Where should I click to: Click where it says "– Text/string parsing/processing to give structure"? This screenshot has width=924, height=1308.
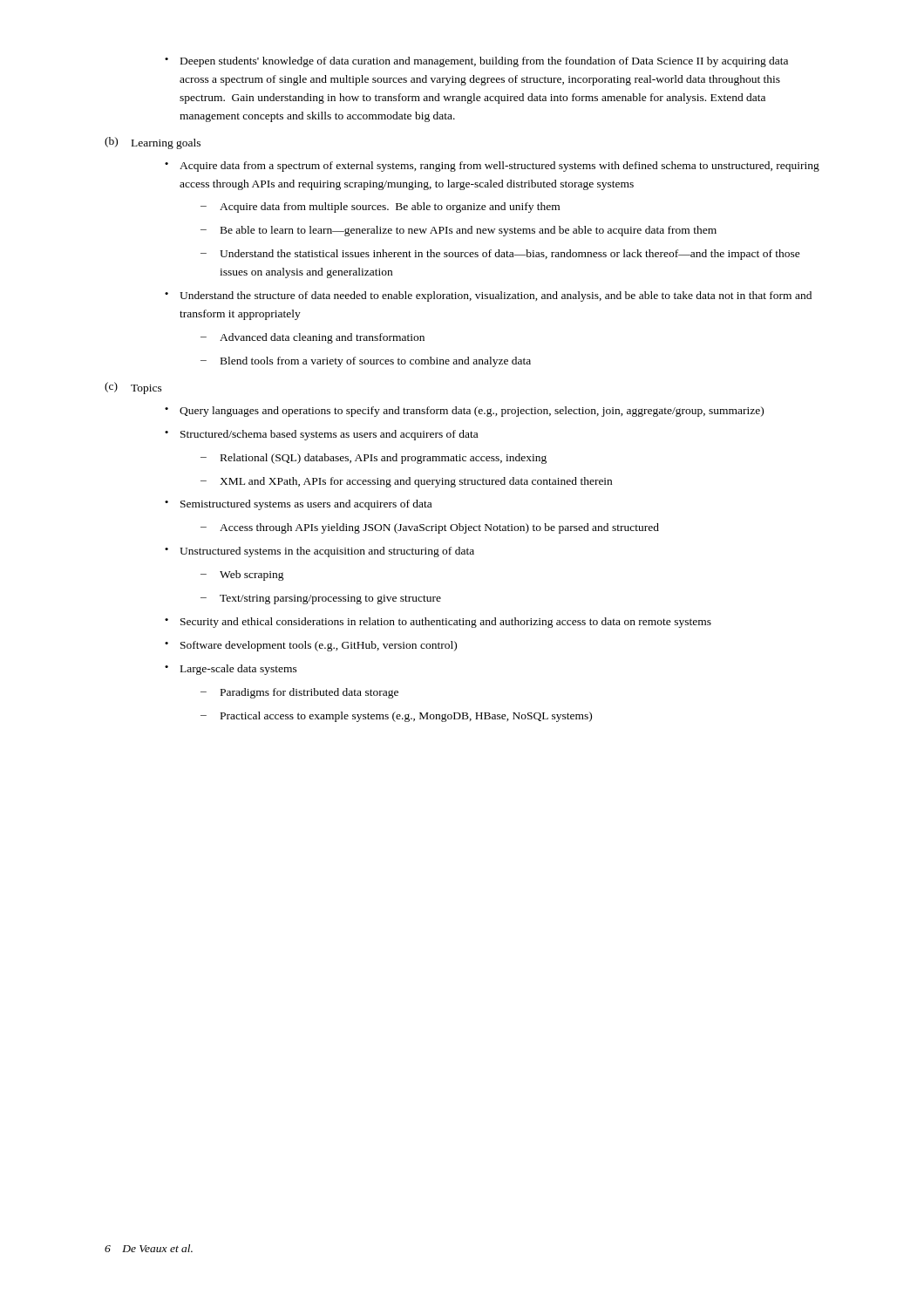[x=321, y=600]
